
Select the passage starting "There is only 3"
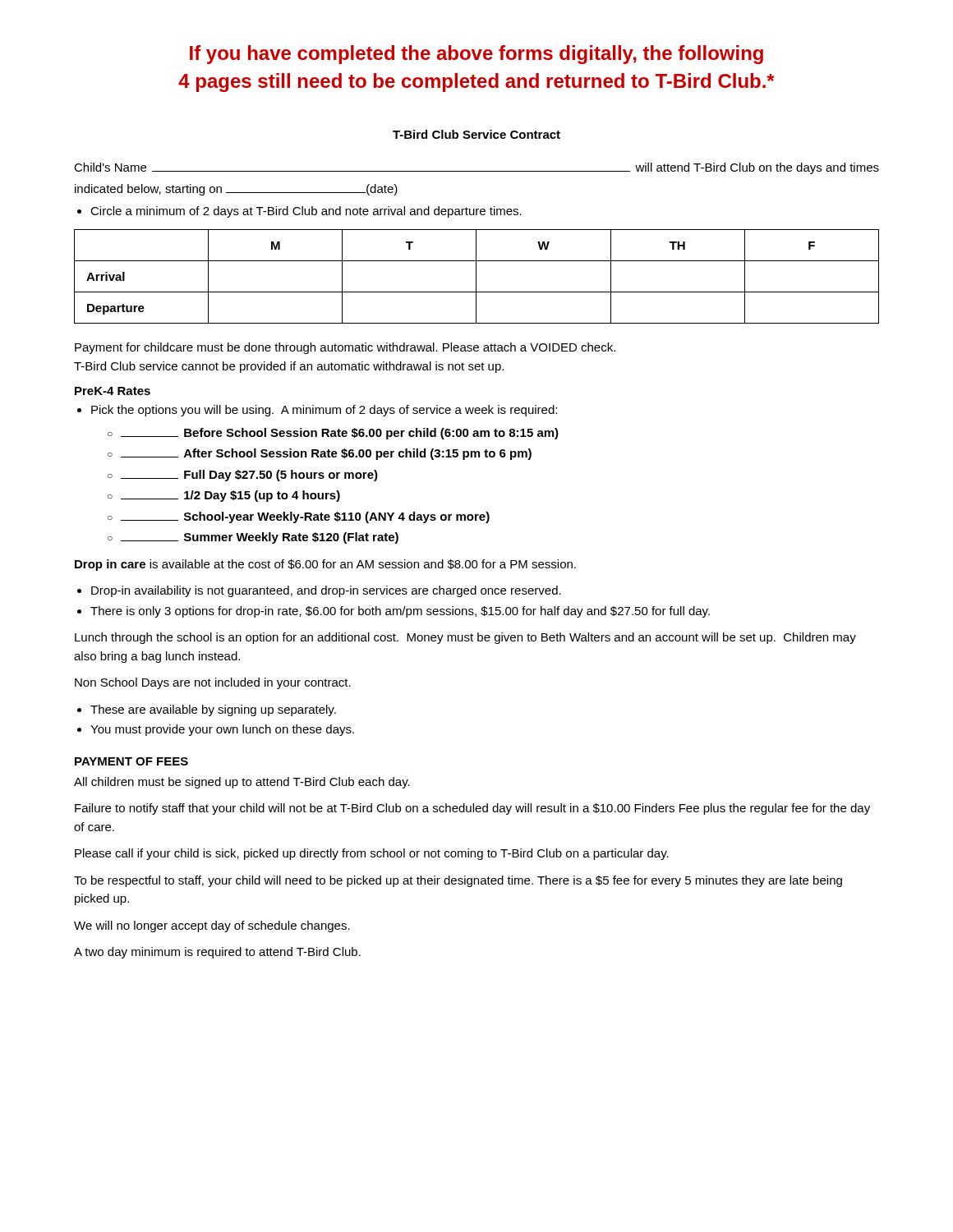tap(401, 610)
